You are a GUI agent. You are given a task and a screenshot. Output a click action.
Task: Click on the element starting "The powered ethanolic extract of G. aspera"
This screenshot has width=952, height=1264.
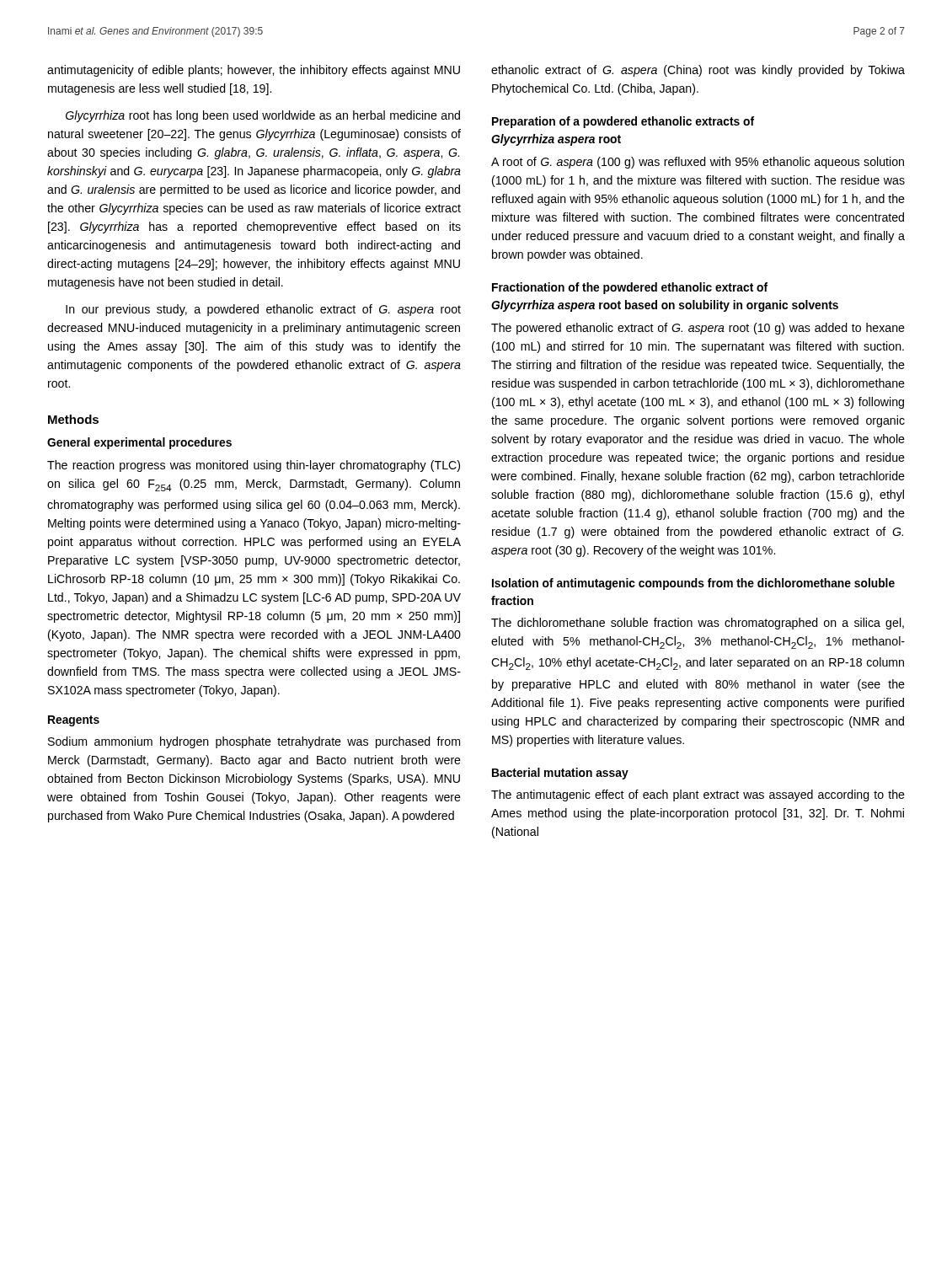(698, 439)
